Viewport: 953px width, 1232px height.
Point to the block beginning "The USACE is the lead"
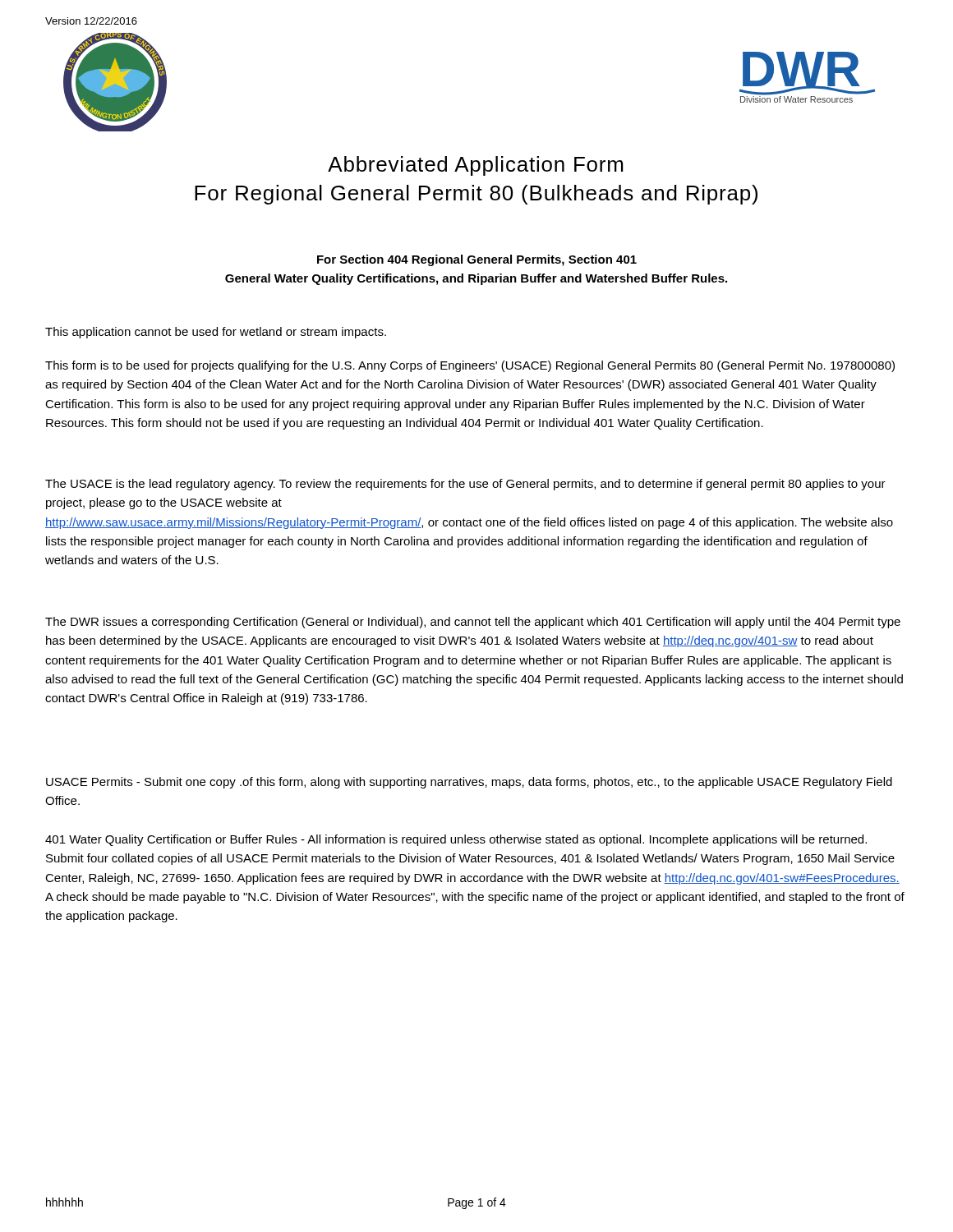point(476,522)
